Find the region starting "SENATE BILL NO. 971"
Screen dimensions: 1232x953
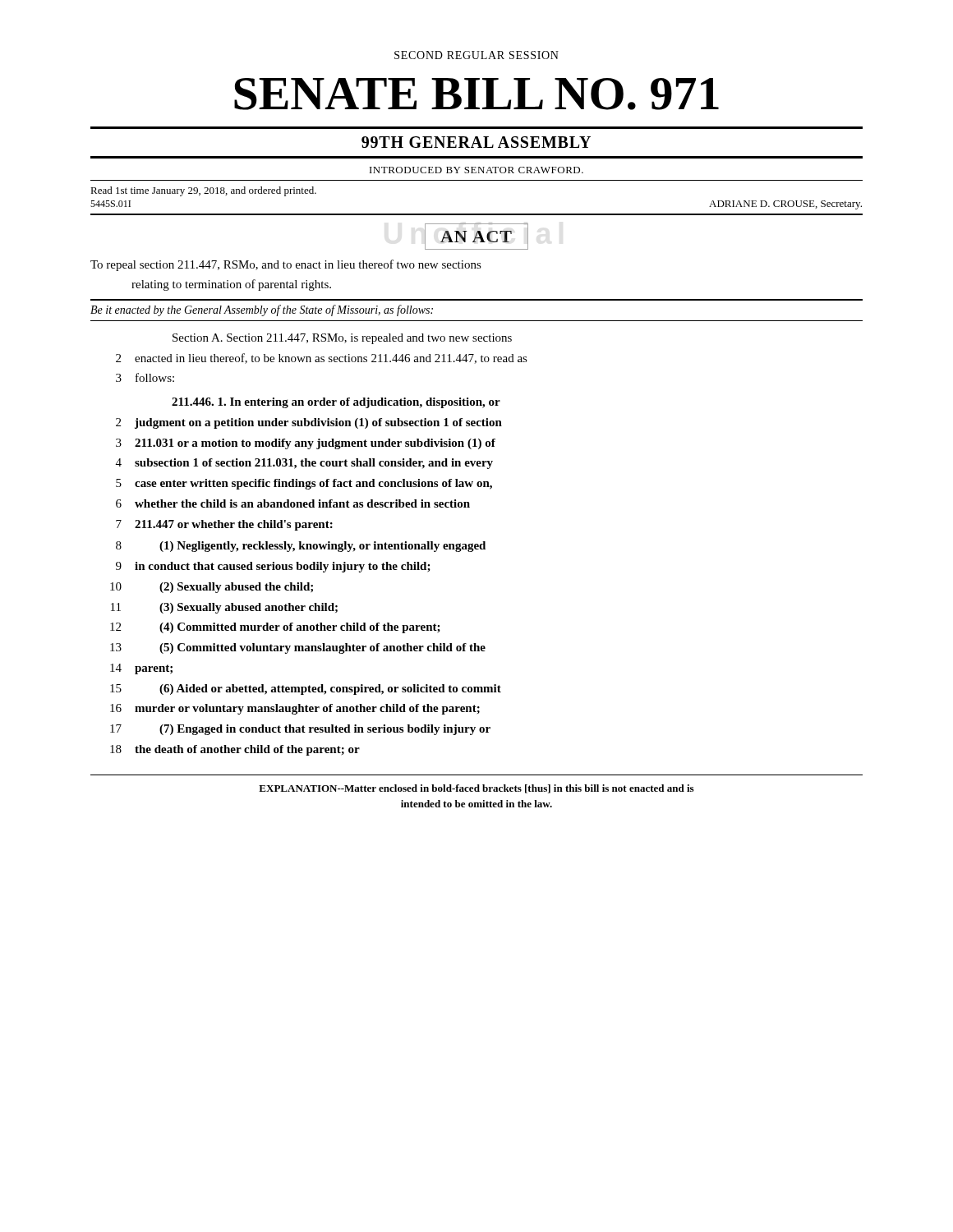point(476,94)
